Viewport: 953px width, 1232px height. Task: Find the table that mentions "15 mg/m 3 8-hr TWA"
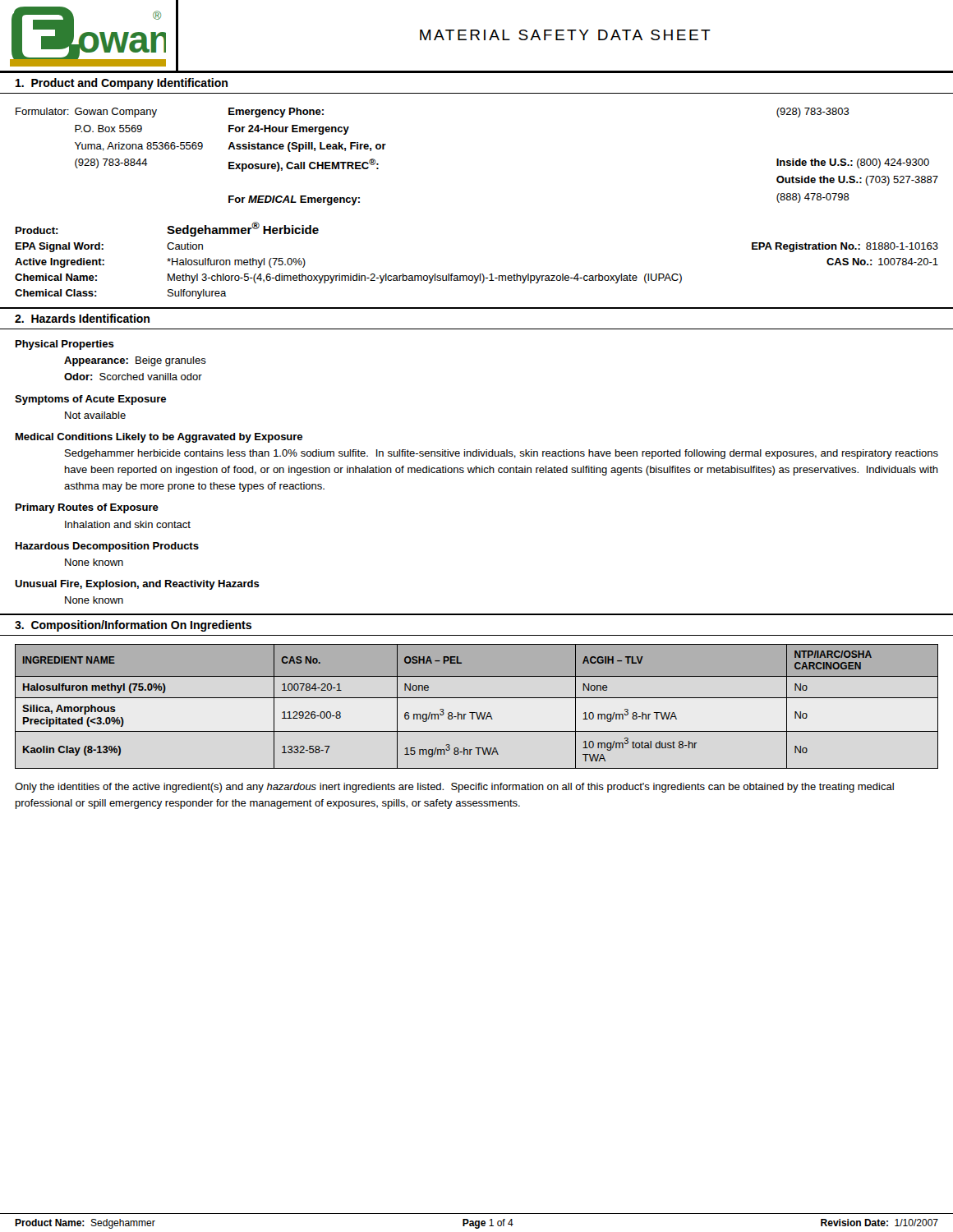click(476, 705)
